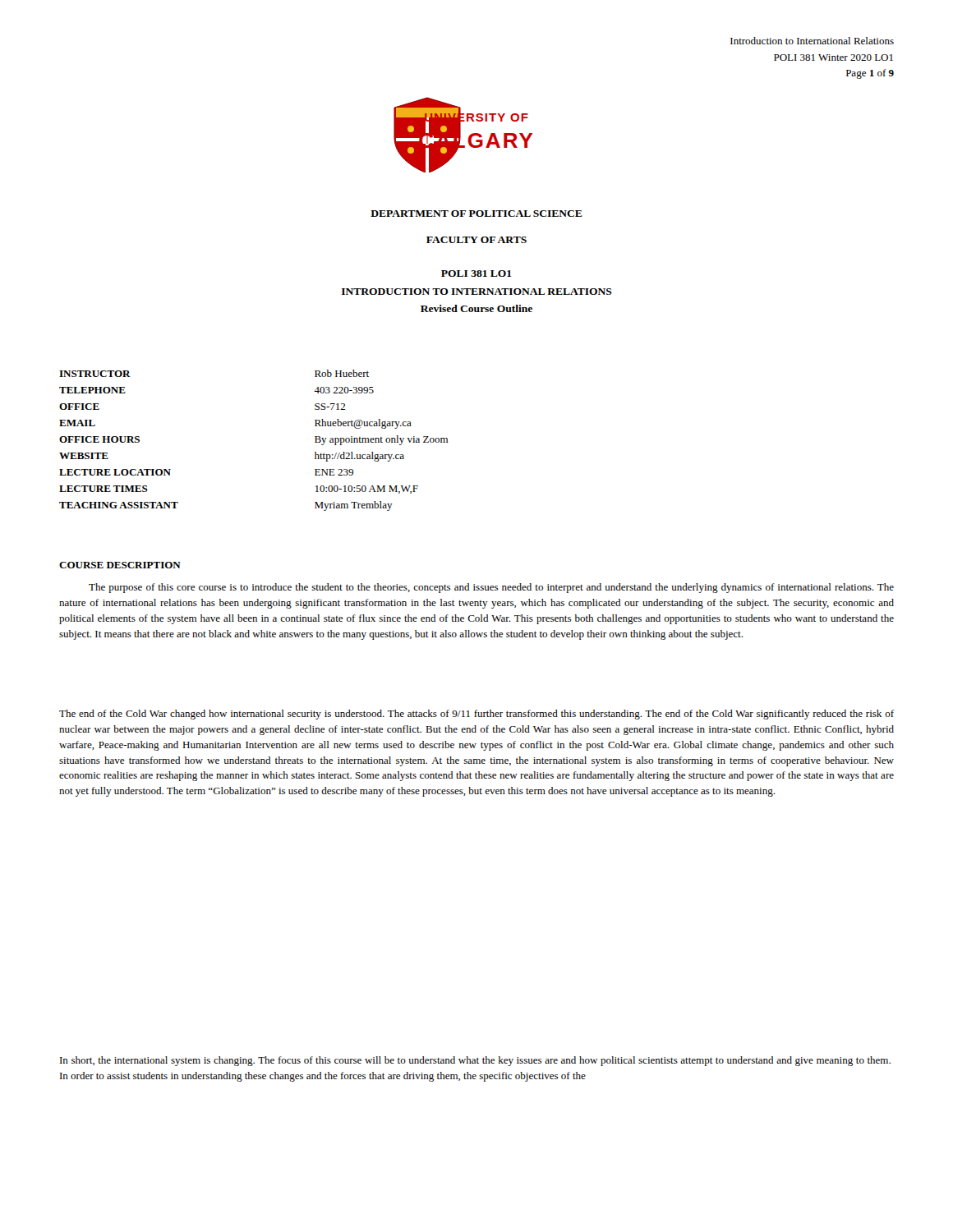Find the text block starting "DEPARTMENT OF POLITICAL SCIENCE"
This screenshot has width=953, height=1232.
[x=476, y=213]
